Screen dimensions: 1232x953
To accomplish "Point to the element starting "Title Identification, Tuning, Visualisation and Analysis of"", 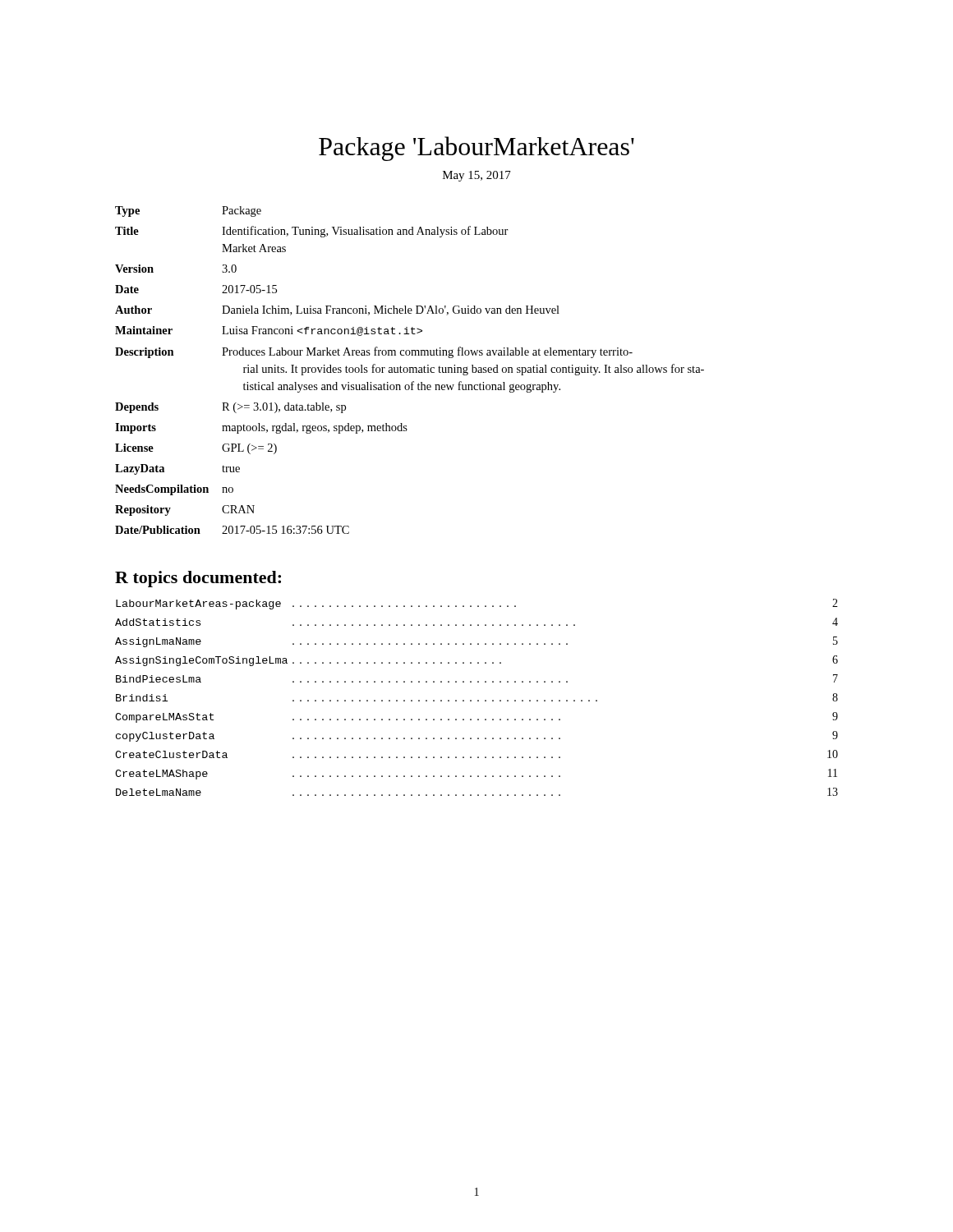I will point(476,240).
